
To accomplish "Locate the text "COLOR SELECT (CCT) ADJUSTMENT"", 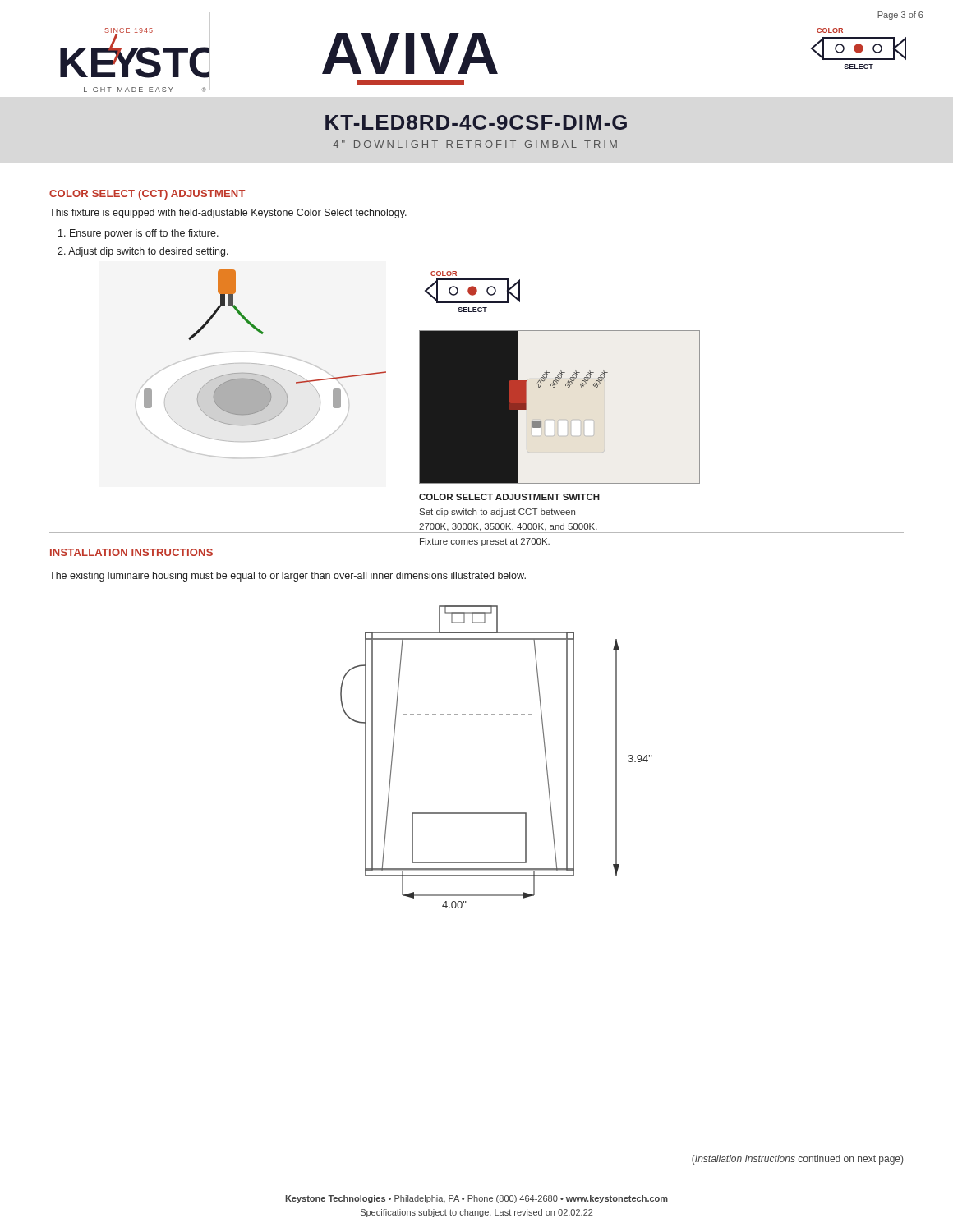I will pyautogui.click(x=147, y=193).
